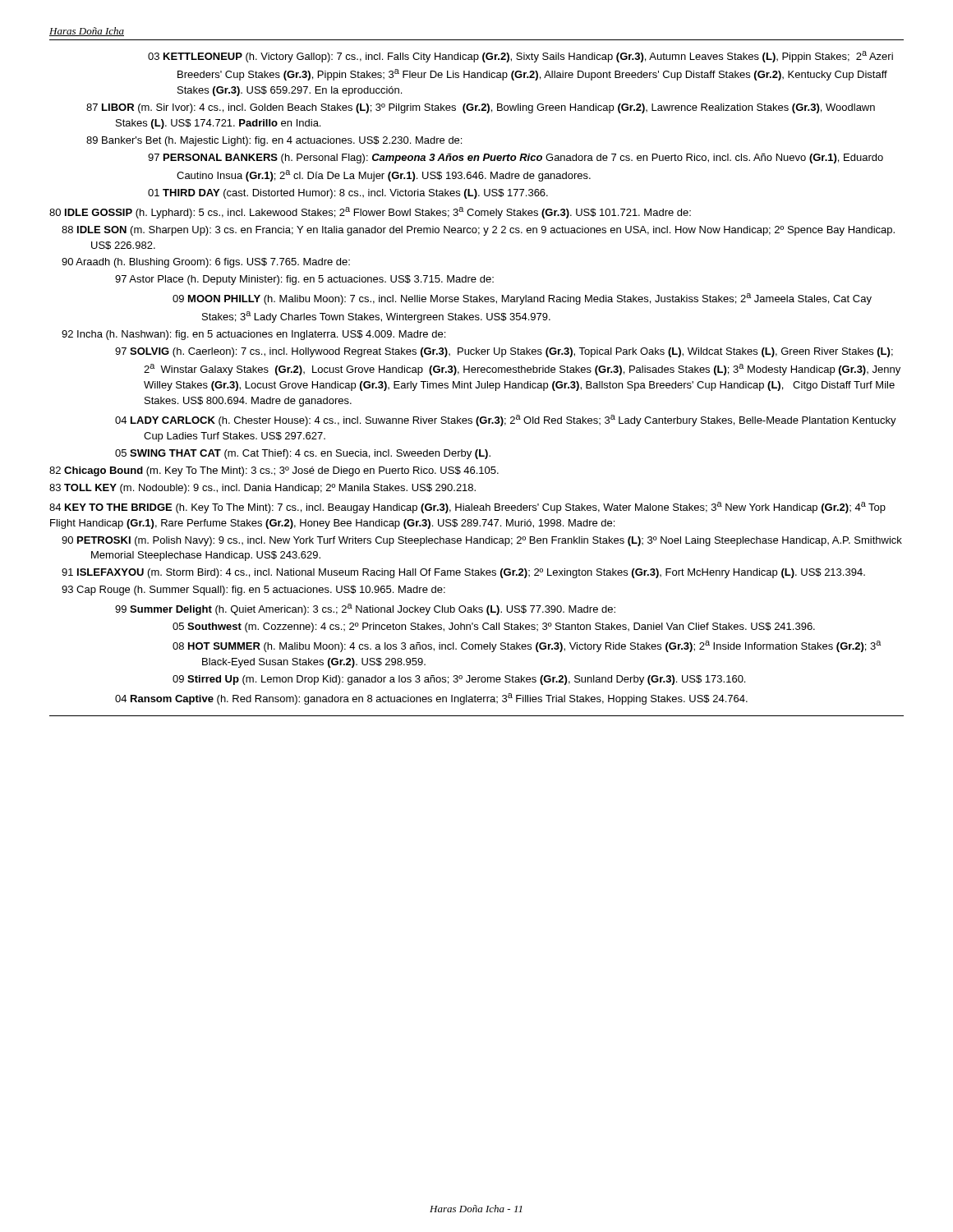Image resolution: width=953 pixels, height=1232 pixels.
Task: Click on the text block starting "89 Banker's Bet (h. Majestic Light): fig. en"
Action: click(x=274, y=141)
